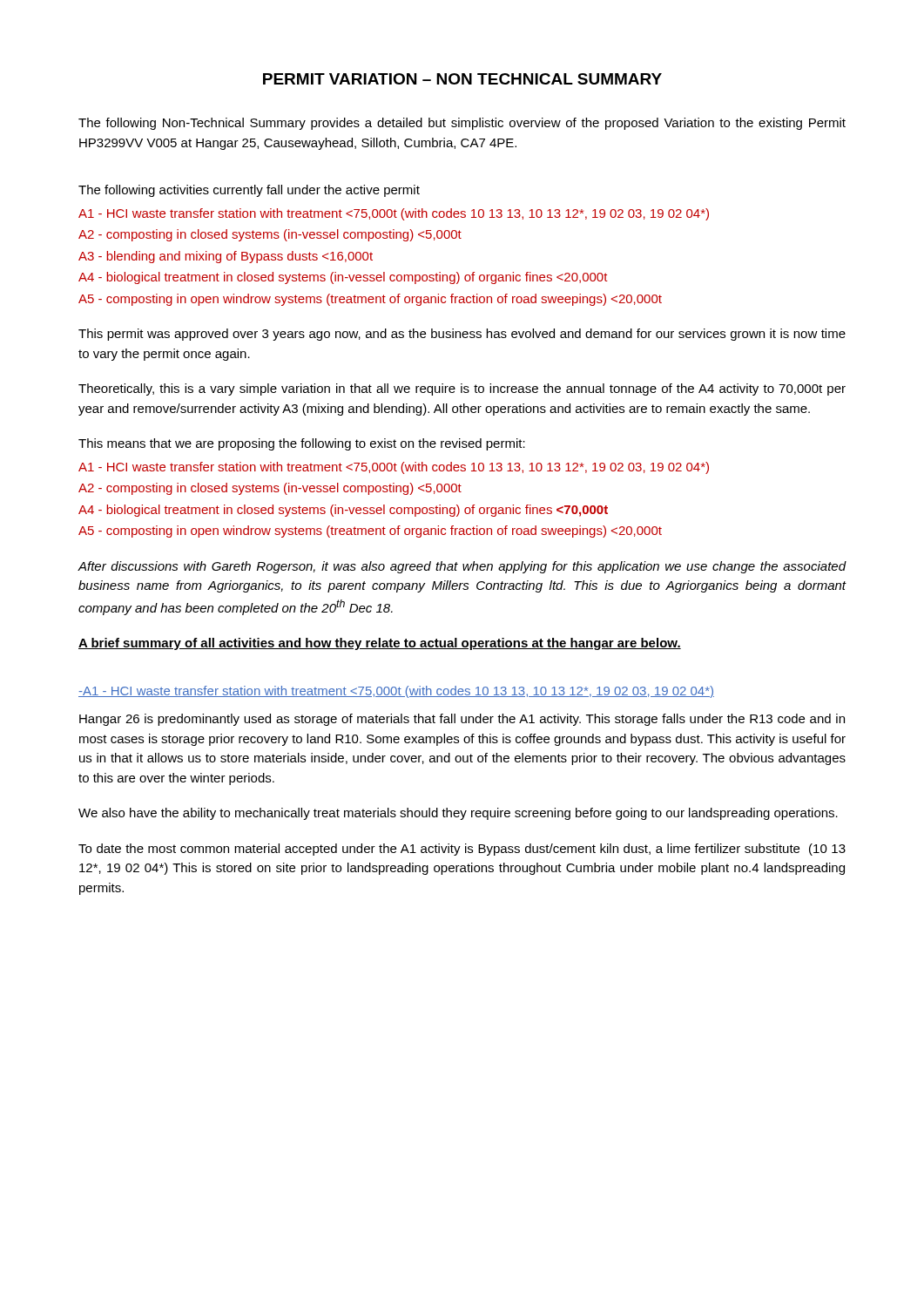This screenshot has width=924, height=1307.
Task: Select the text block with the text "This permit was approved over 3"
Action: coord(462,343)
